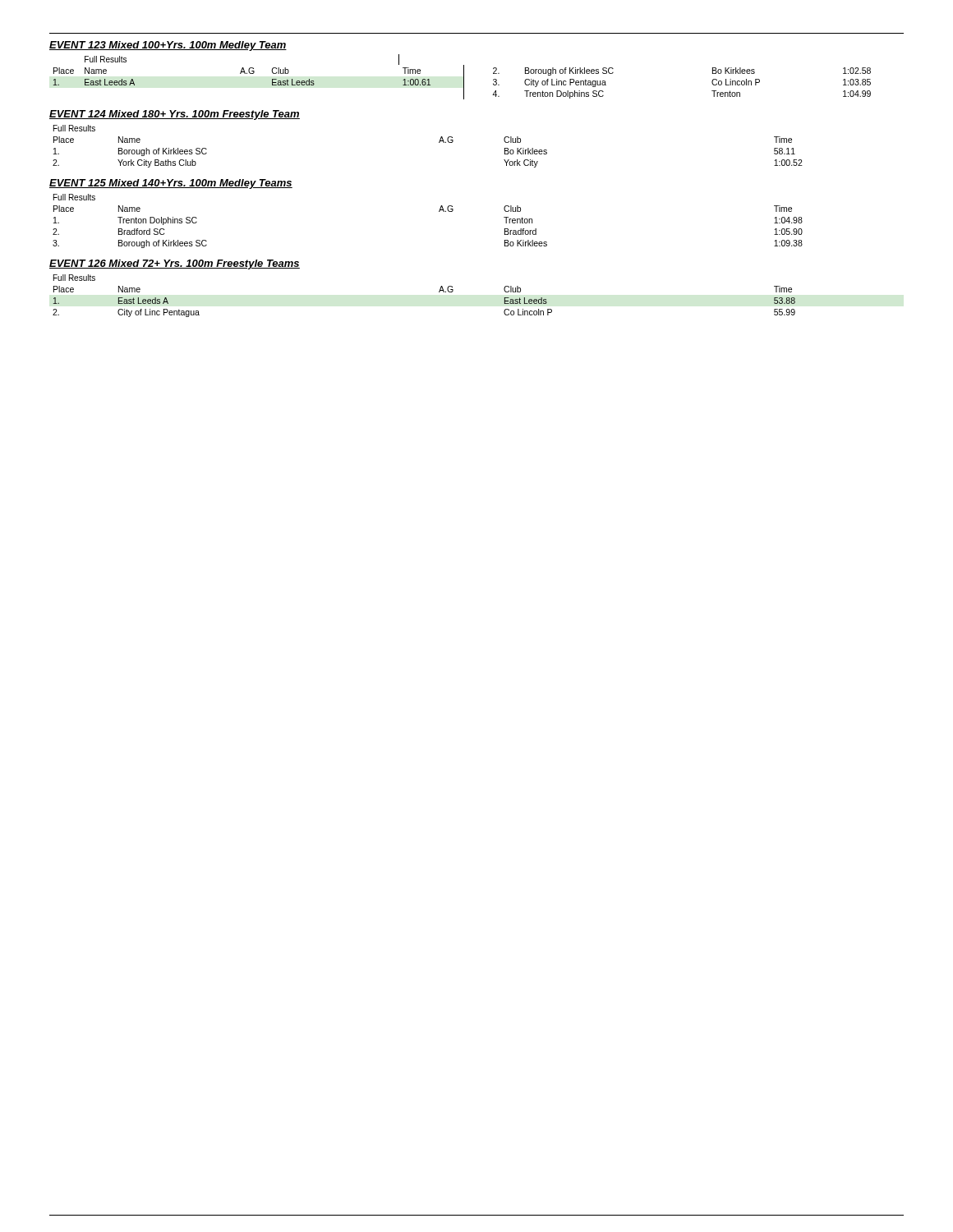The height and width of the screenshot is (1232, 953).
Task: Locate the section header that reads "EVENT 124 Mixed 180+ Yrs. 100m Freestyle"
Action: pyautogui.click(x=174, y=114)
